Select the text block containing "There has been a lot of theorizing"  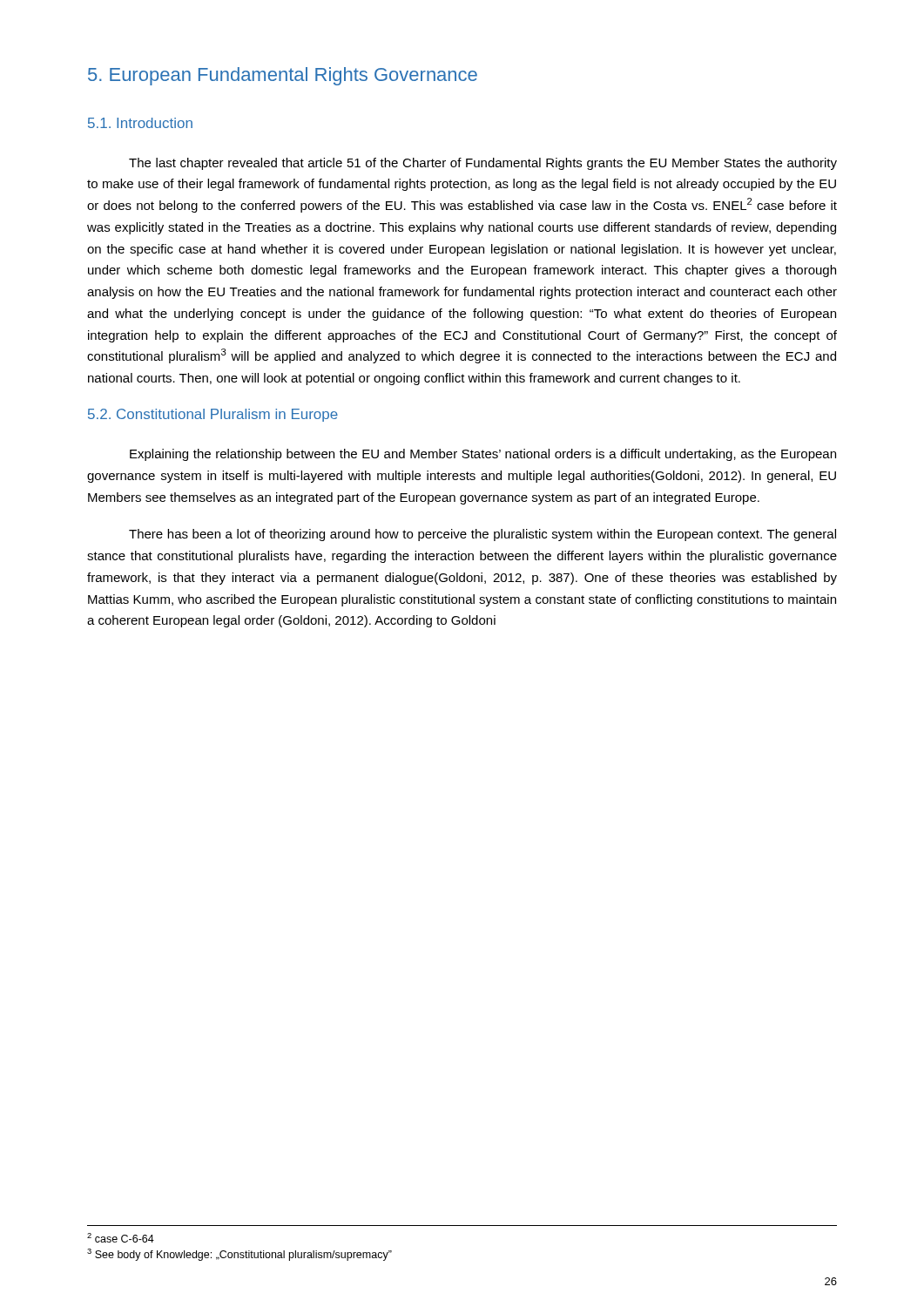(462, 578)
